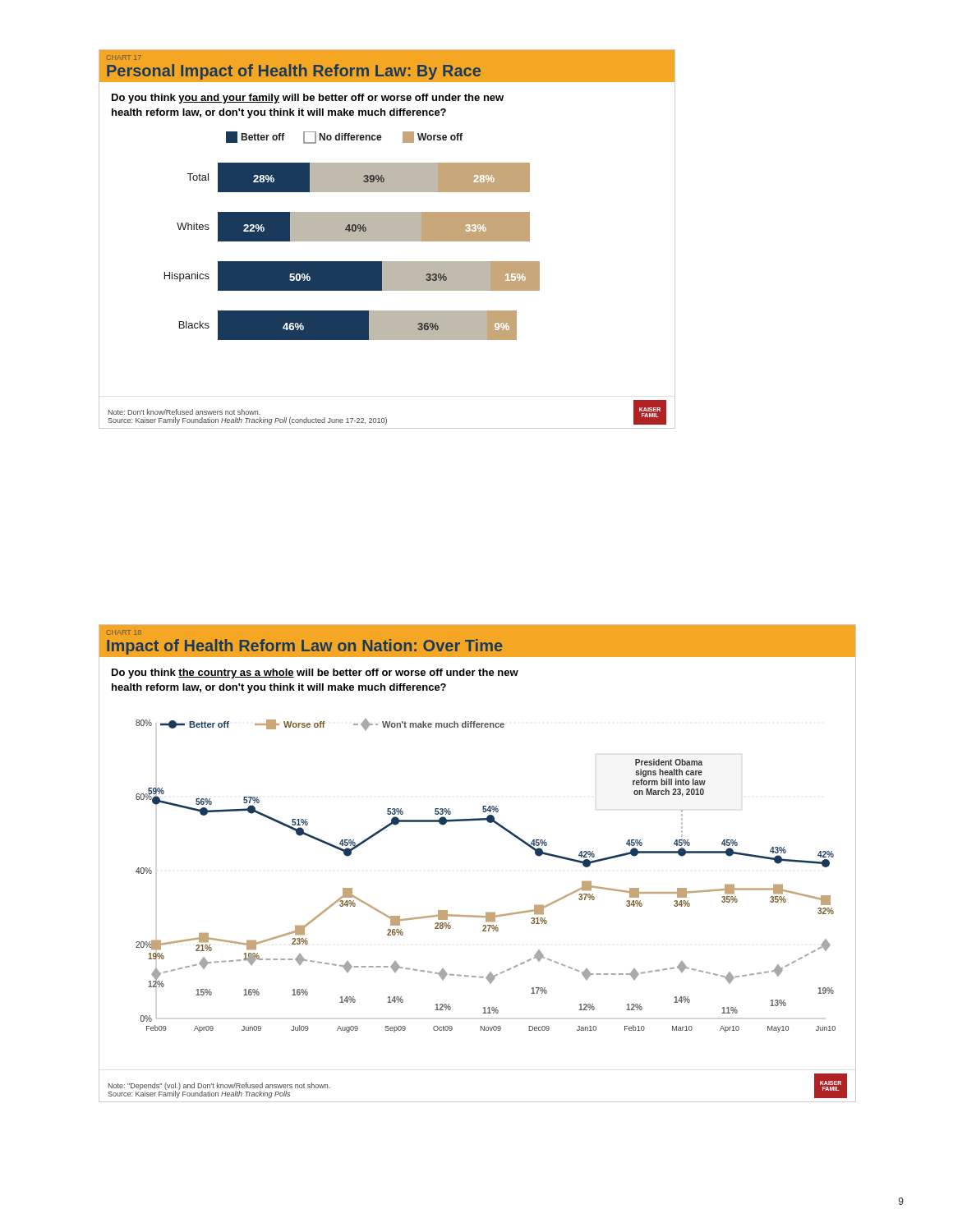
Task: Find the stacked bar chart
Action: 387,239
